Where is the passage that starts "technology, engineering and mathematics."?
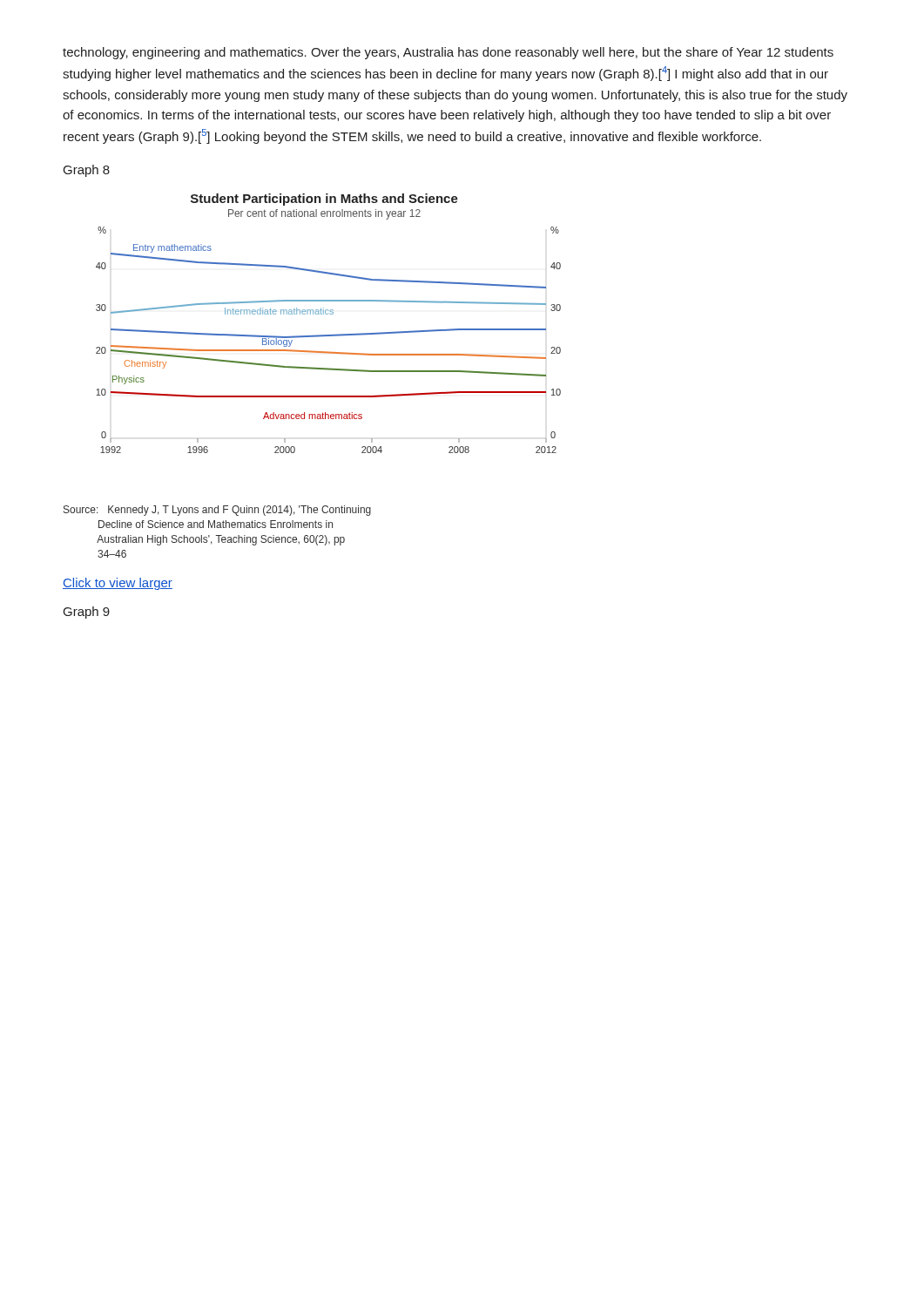This screenshot has height=1307, width=924. point(455,94)
